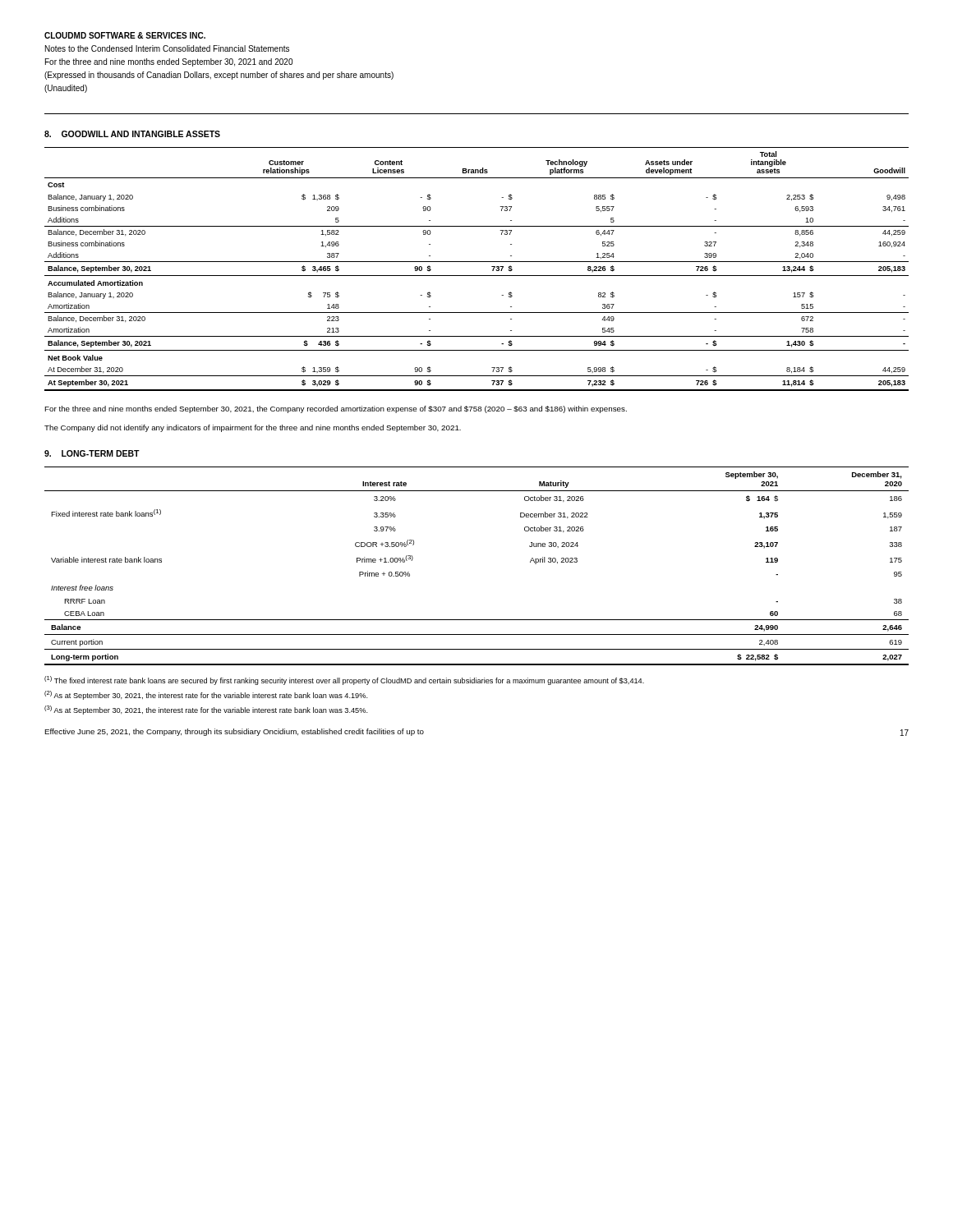Locate the text starting "(1) The fixed interest rate bank"
This screenshot has height=1232, width=953.
344,680
